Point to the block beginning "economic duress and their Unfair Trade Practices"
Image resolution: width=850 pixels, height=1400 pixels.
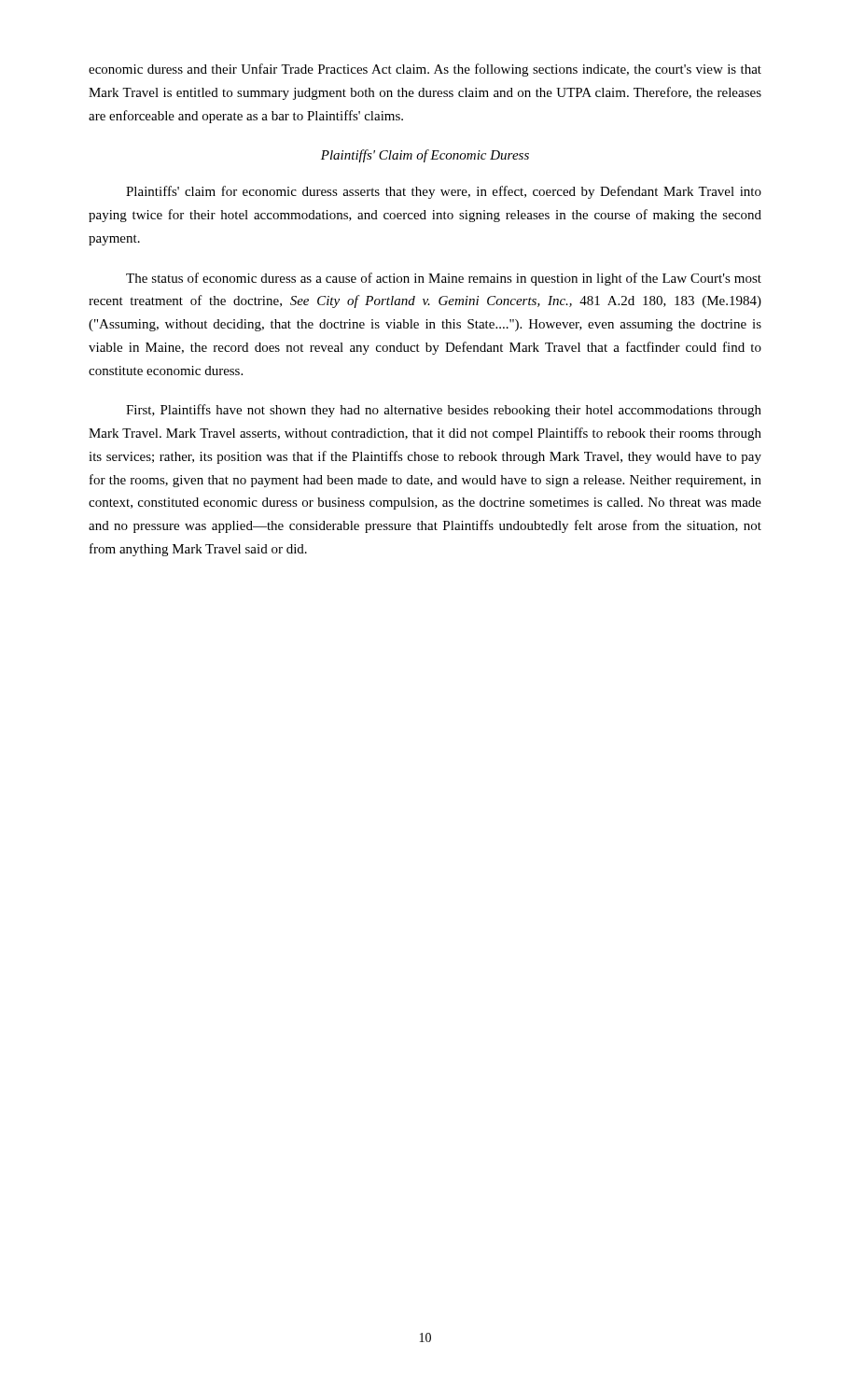point(425,92)
